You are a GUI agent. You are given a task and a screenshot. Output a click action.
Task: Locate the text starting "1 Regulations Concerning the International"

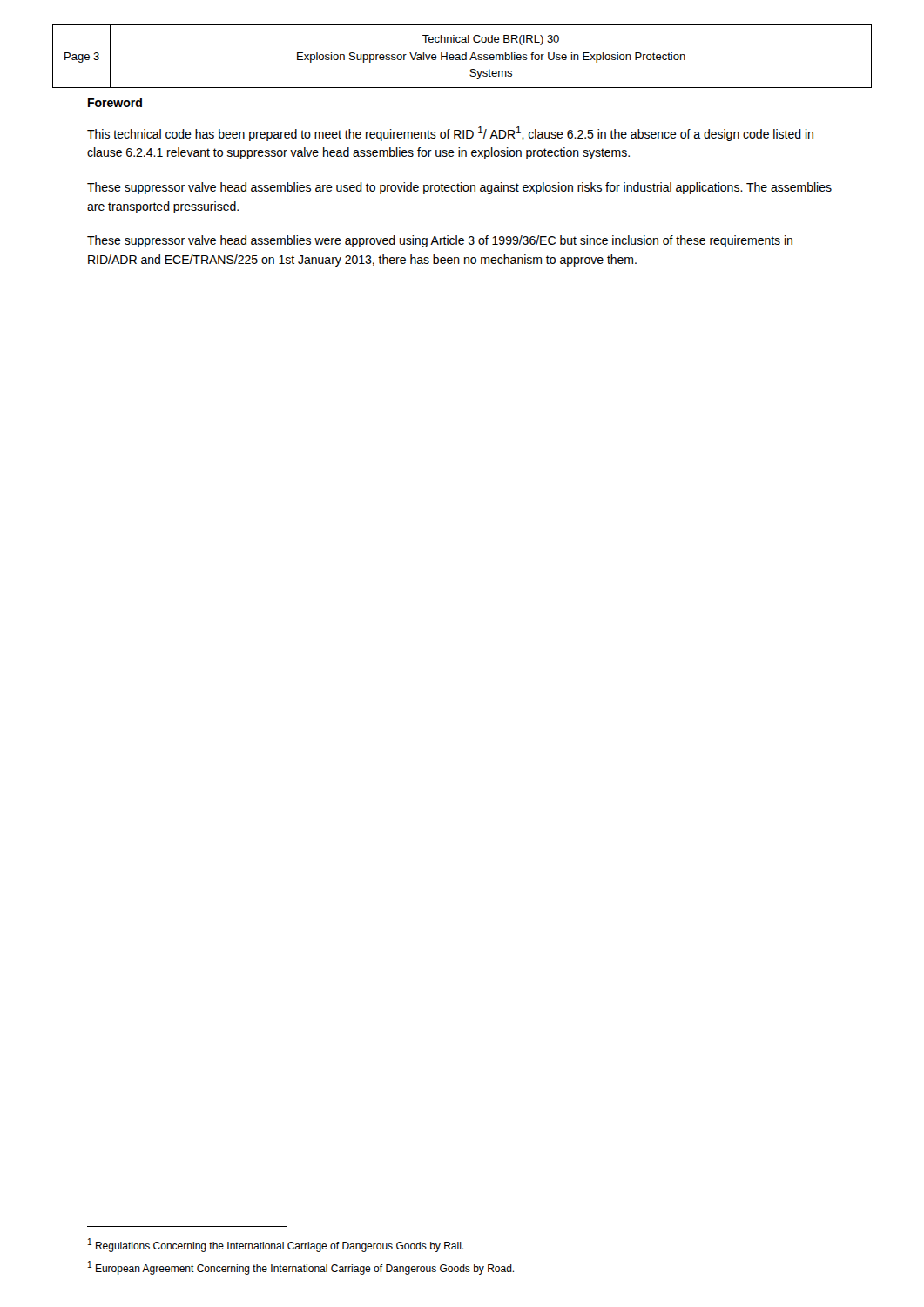click(276, 1245)
